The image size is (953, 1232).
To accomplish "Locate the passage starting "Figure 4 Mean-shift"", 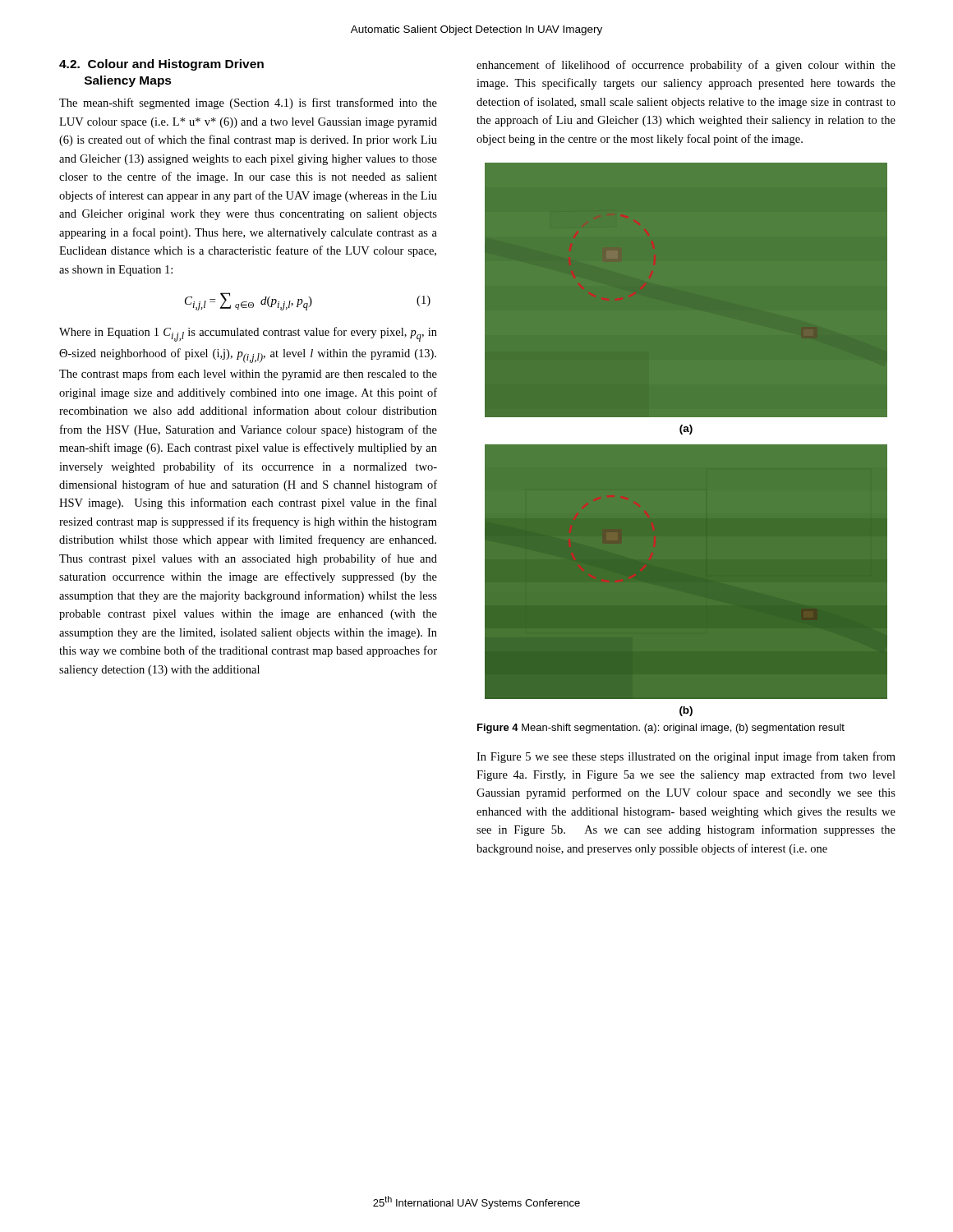I will coord(661,728).
